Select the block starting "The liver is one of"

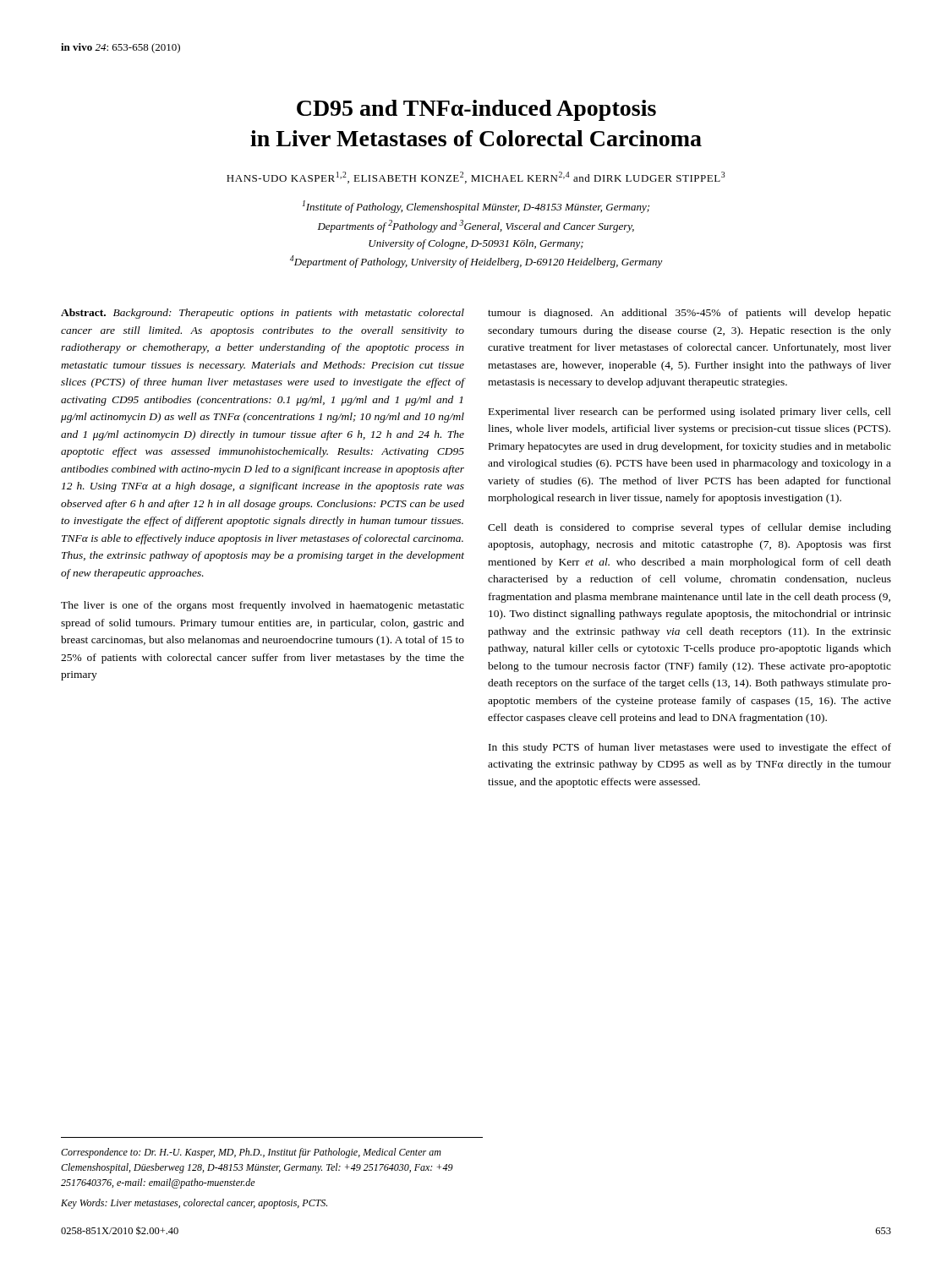point(263,640)
